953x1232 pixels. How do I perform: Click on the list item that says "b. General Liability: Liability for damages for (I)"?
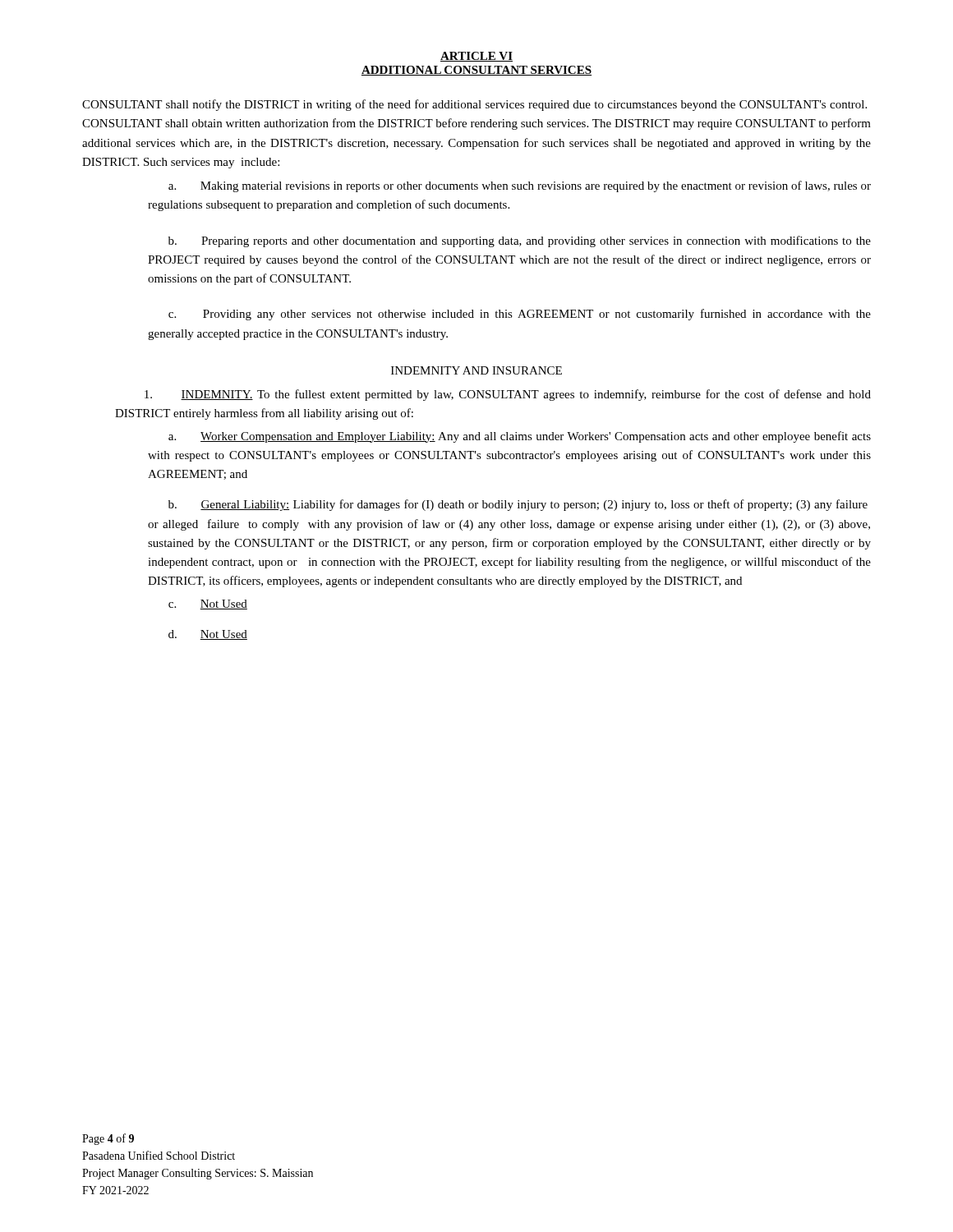coord(509,543)
